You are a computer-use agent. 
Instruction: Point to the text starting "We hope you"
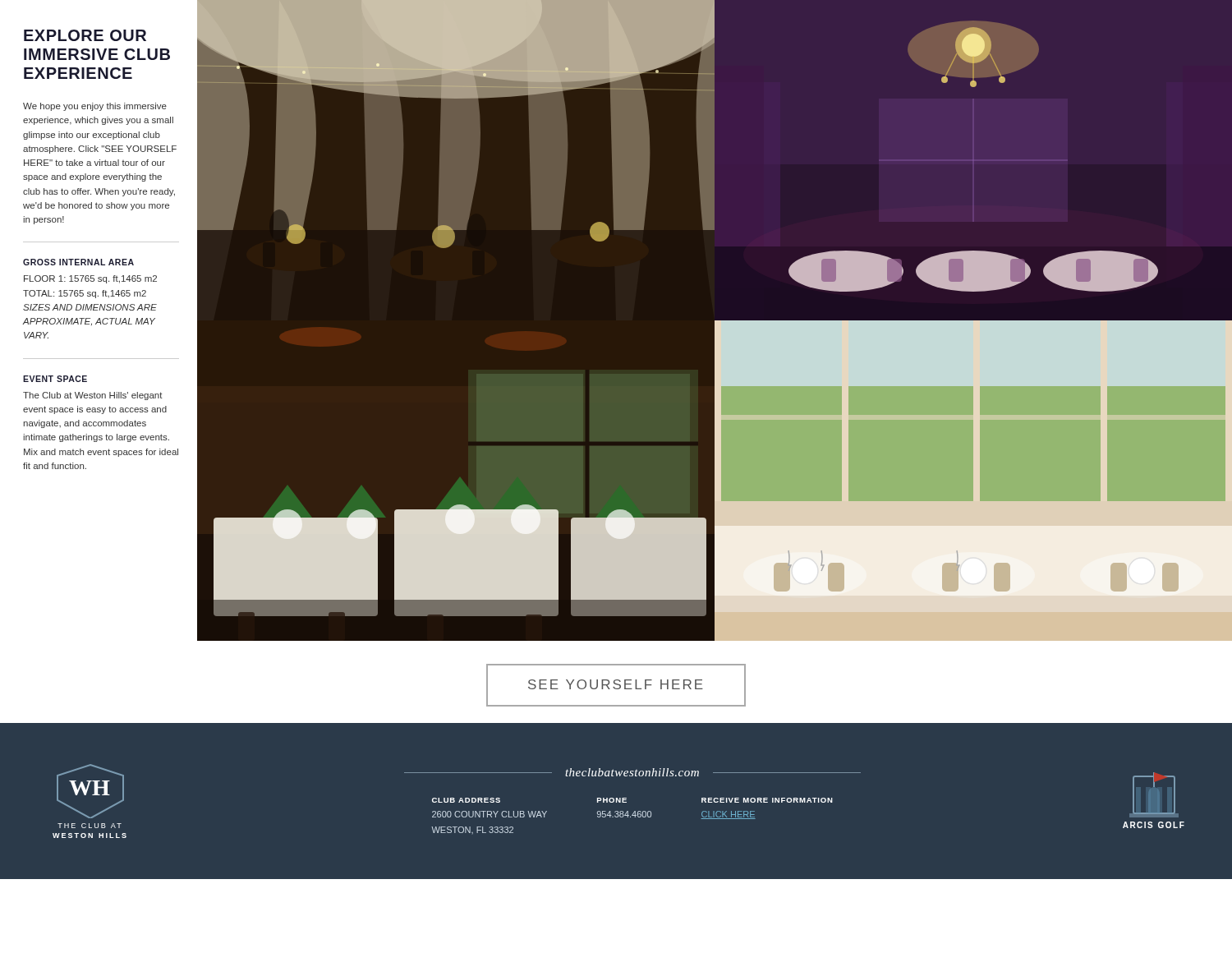101,163
